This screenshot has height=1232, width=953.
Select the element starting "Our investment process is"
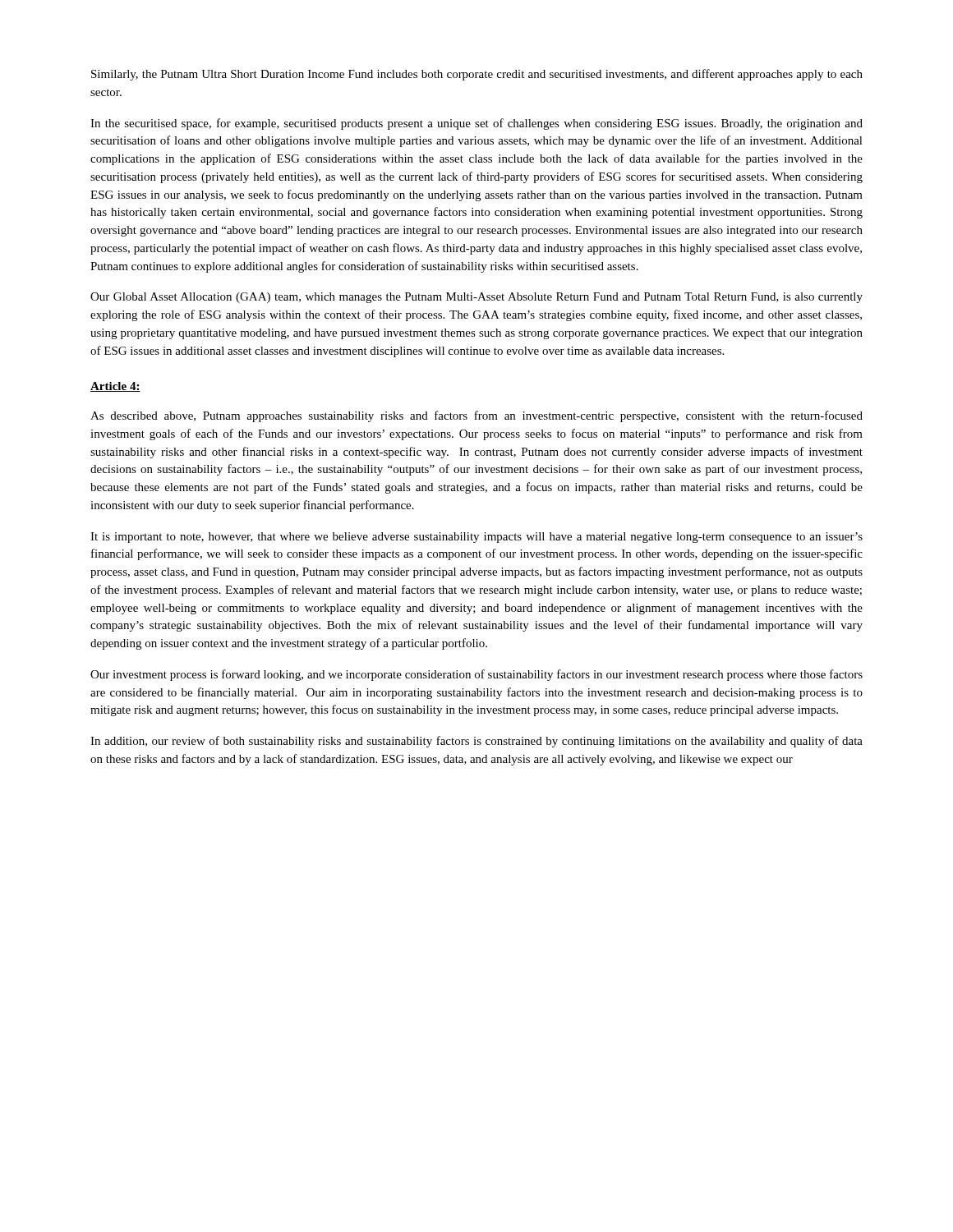[x=476, y=692]
